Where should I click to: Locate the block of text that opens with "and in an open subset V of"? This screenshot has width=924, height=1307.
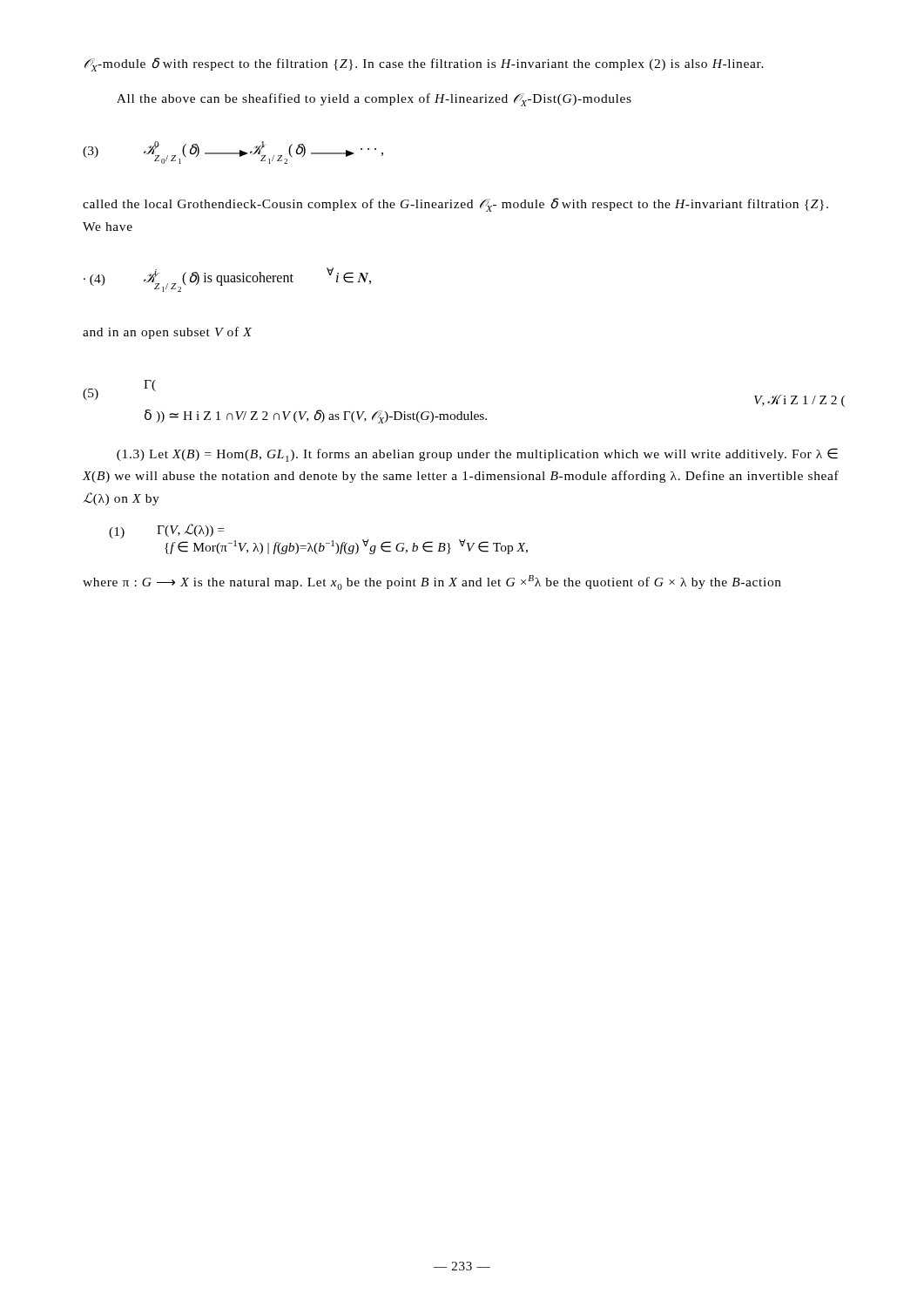(x=167, y=333)
